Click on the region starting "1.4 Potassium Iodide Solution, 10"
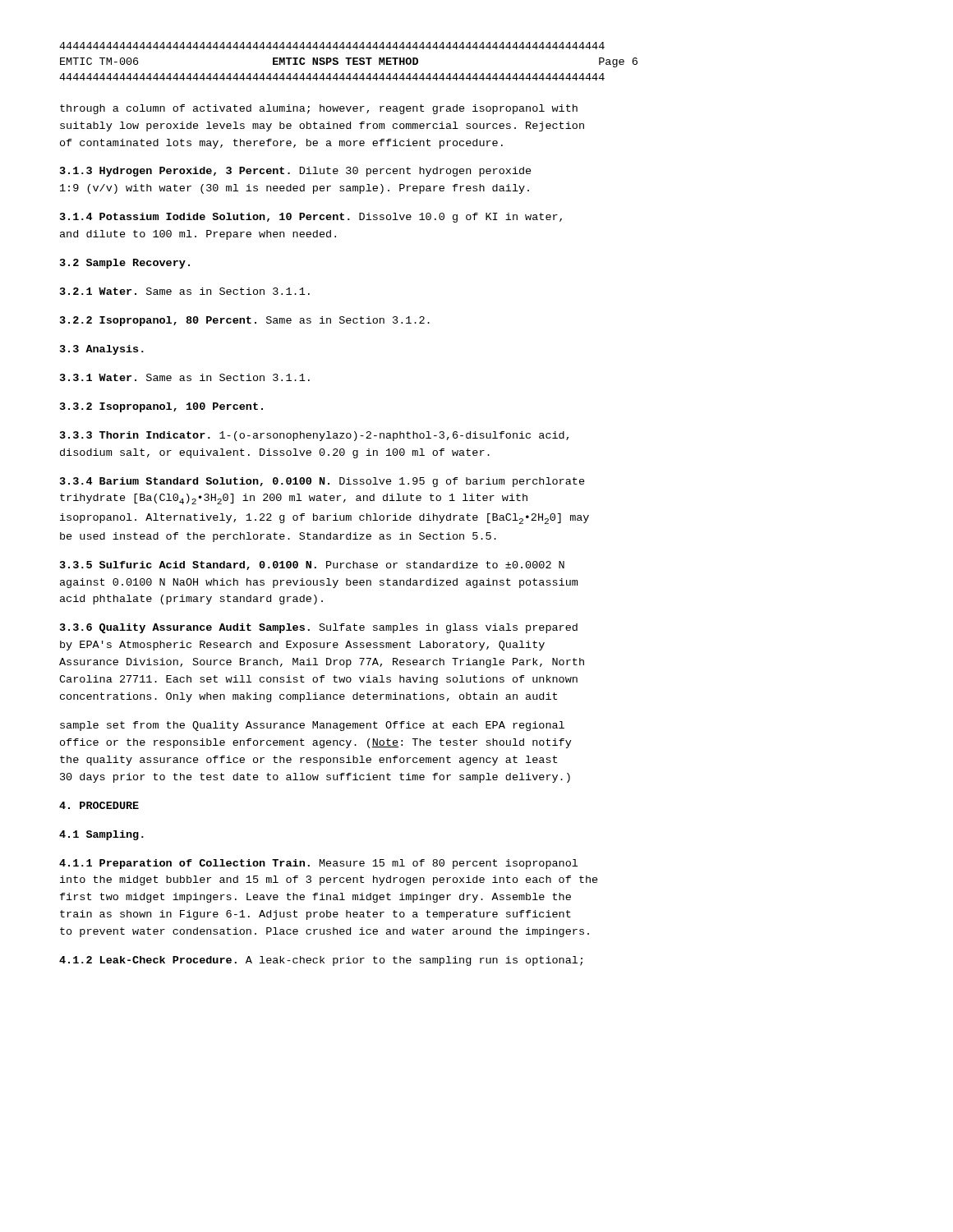This screenshot has width=953, height=1232. [x=312, y=226]
